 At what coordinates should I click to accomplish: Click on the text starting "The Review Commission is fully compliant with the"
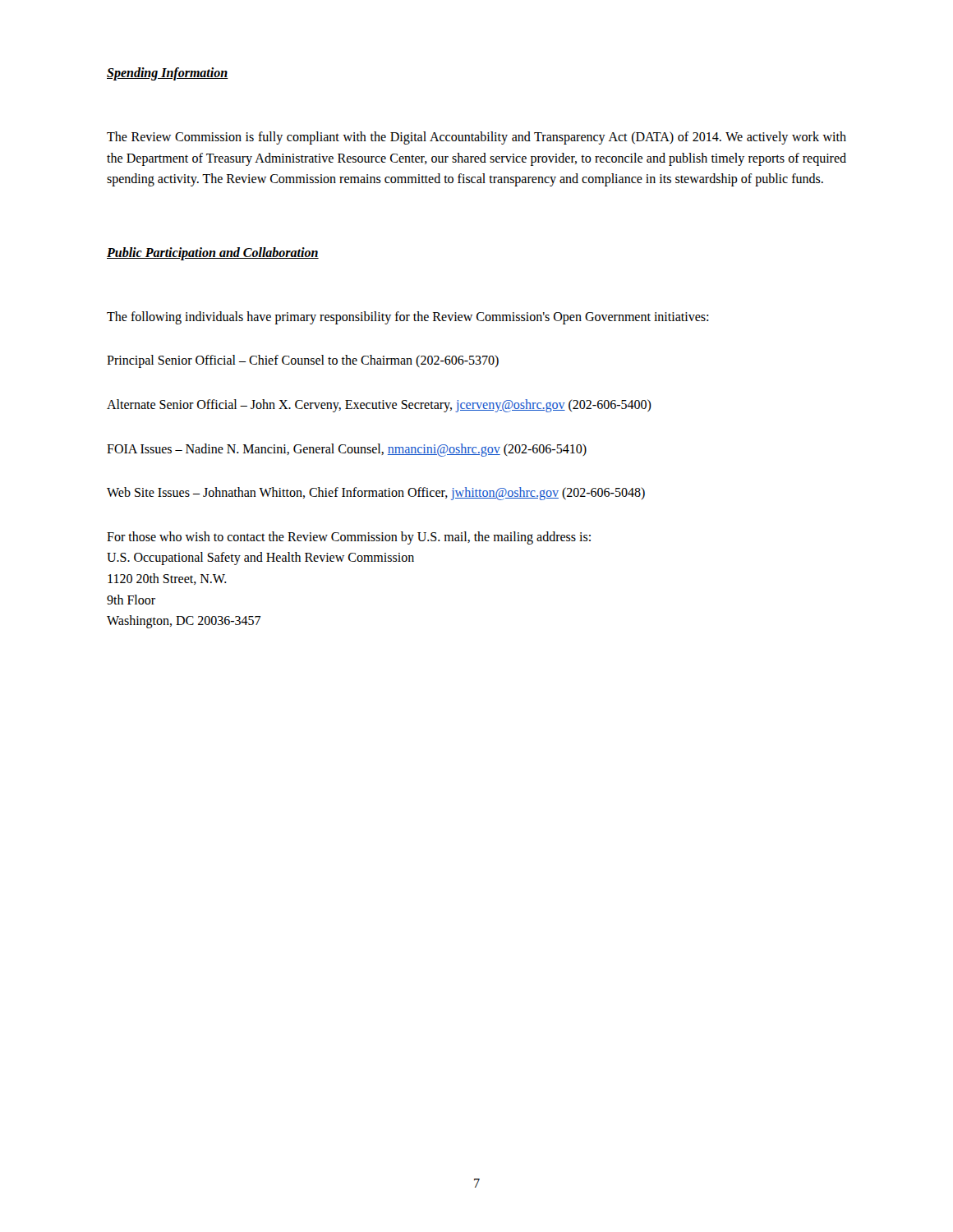click(x=476, y=158)
